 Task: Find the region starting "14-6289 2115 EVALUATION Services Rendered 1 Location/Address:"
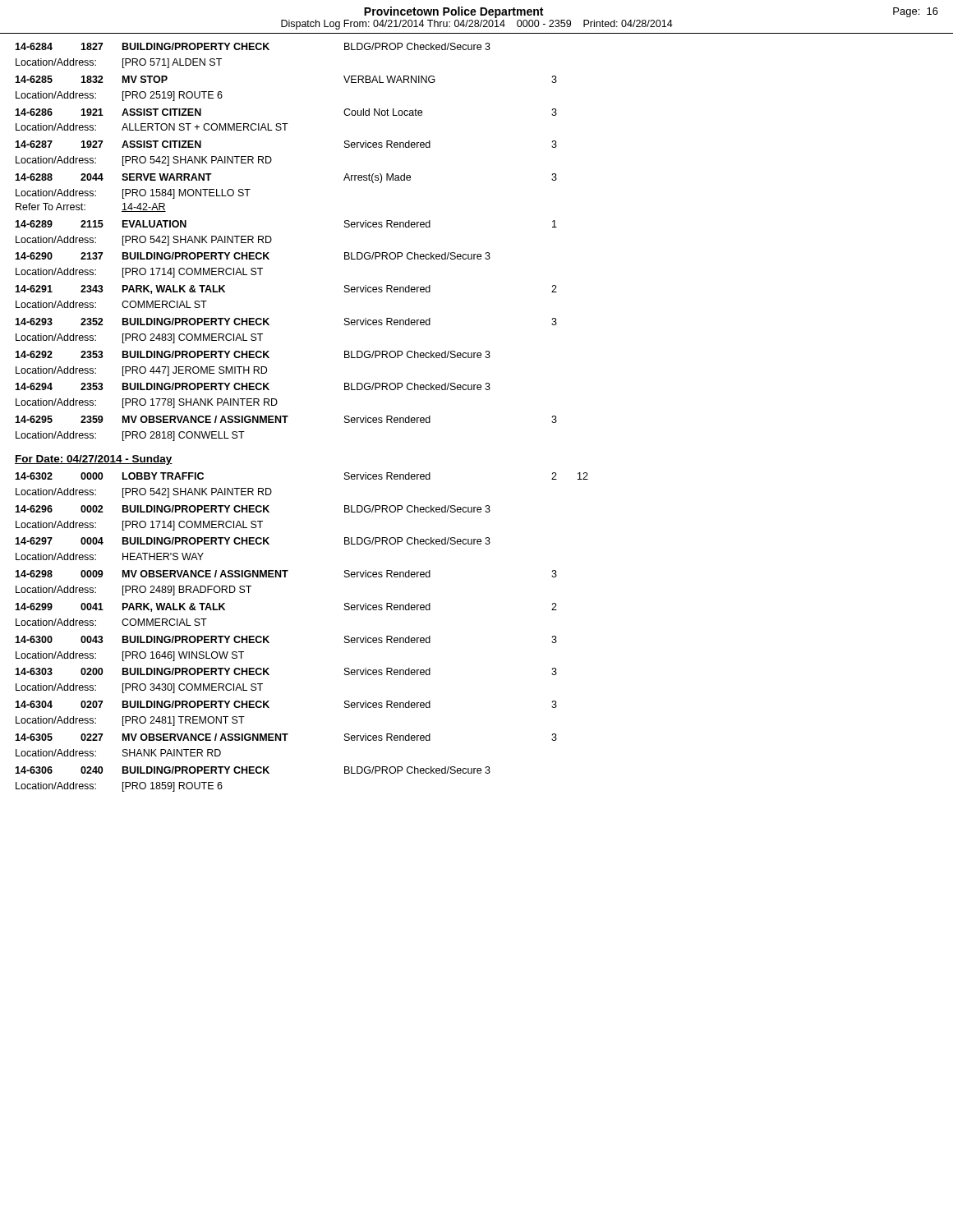(33, 224)
